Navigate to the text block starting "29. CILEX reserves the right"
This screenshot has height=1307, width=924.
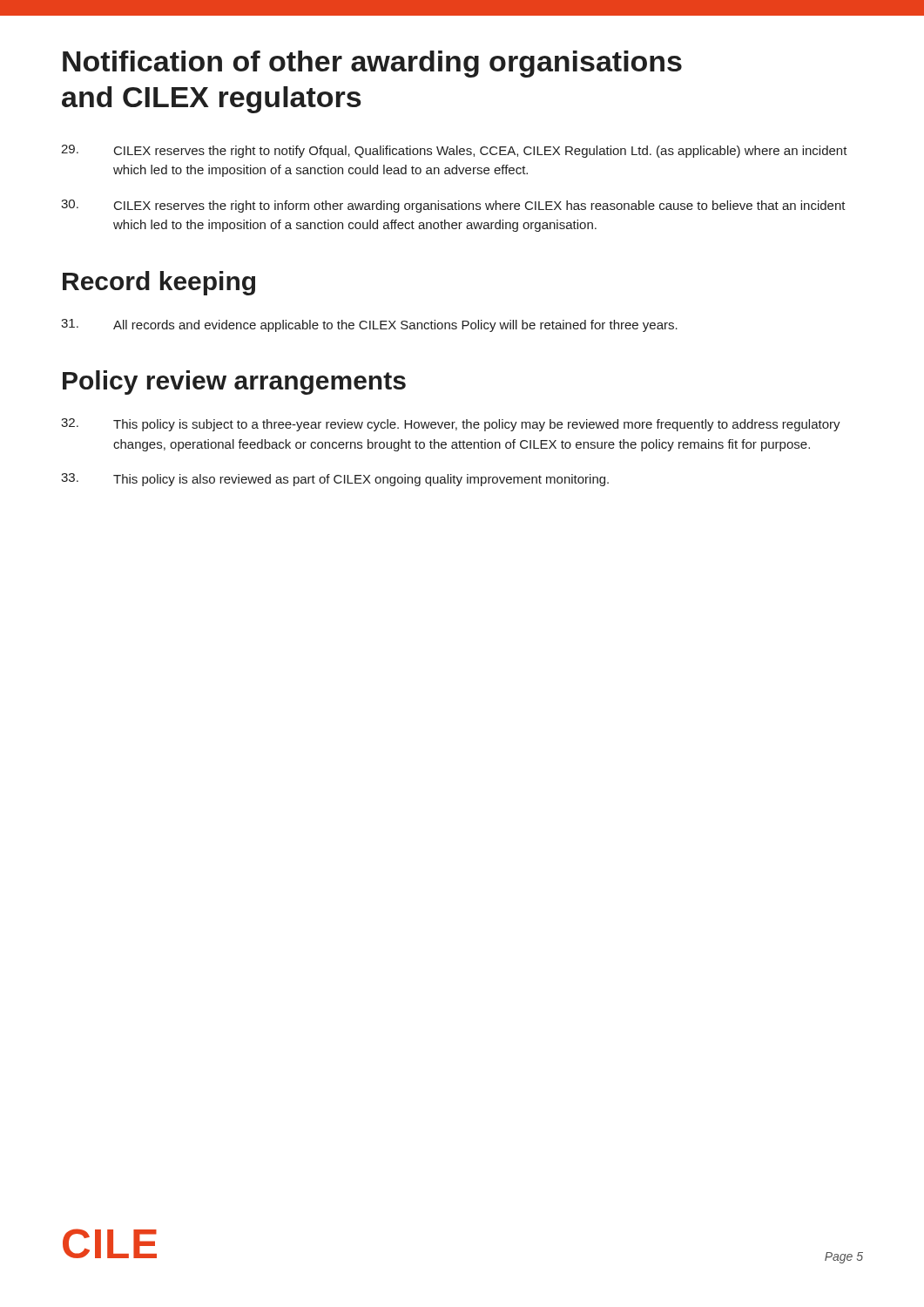point(462,160)
